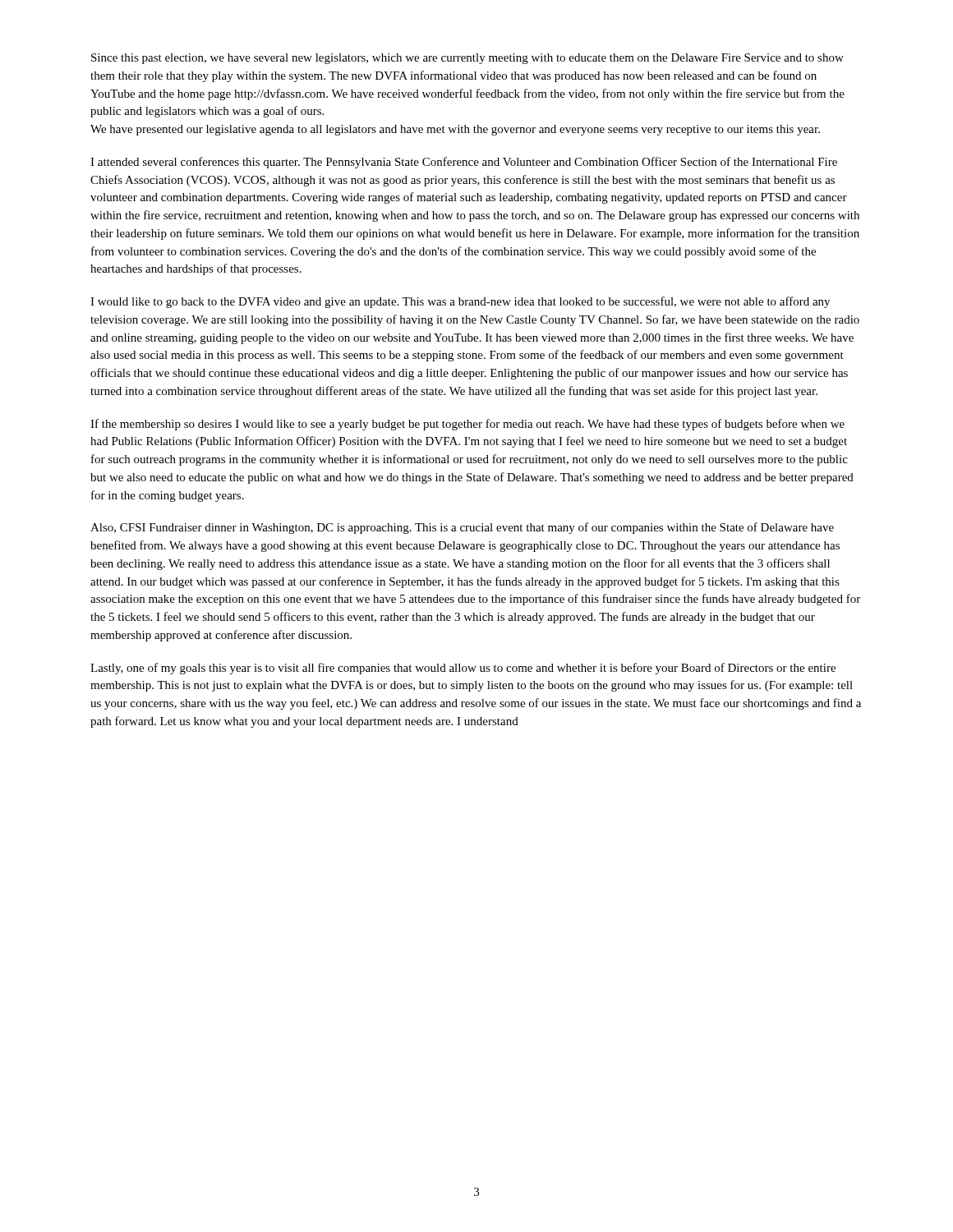Locate the text block containing "If the membership"

coord(472,459)
